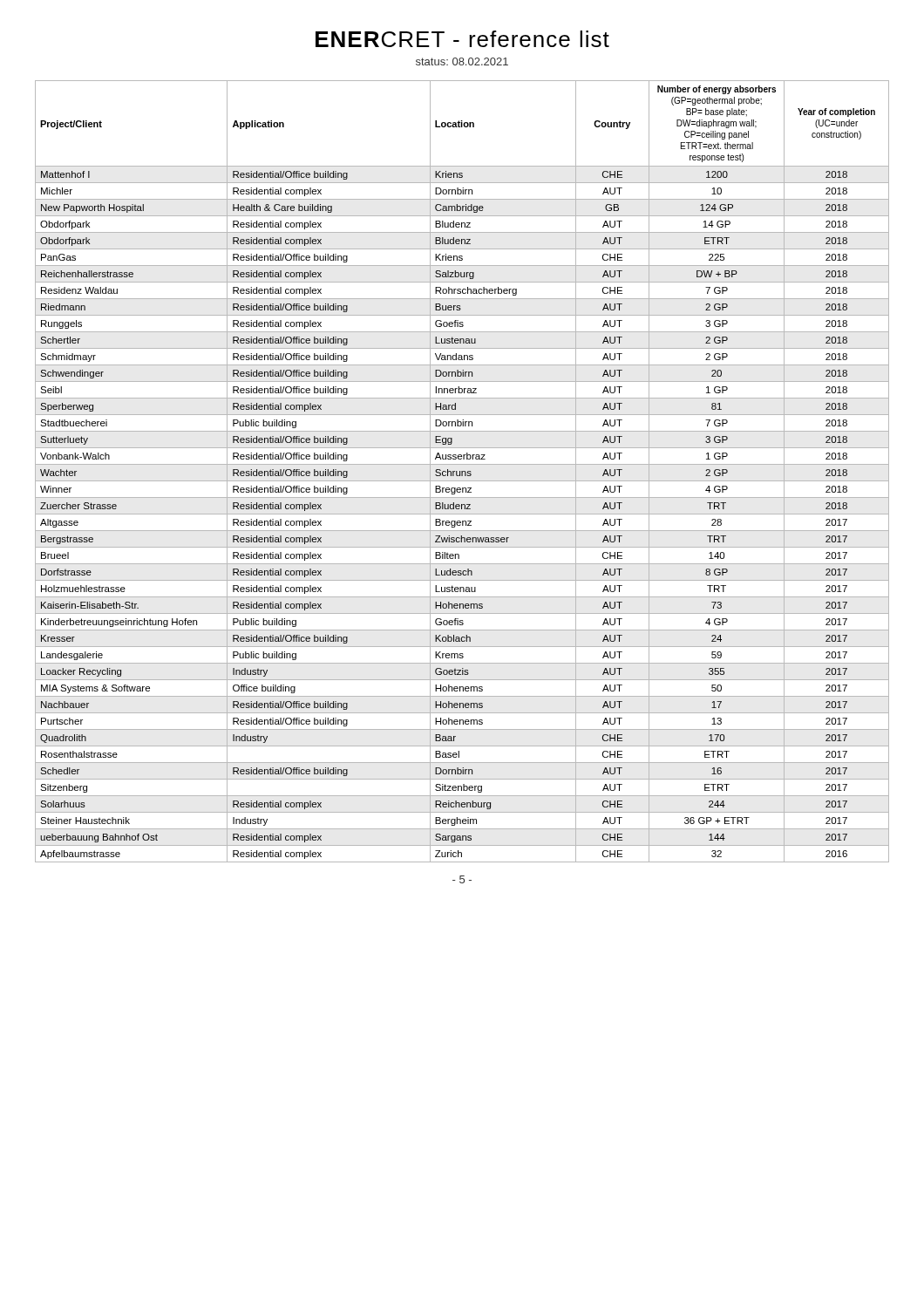Screen dimensions: 1308x924
Task: Locate the element starting "ENERCRET - reference list"
Action: tap(462, 39)
